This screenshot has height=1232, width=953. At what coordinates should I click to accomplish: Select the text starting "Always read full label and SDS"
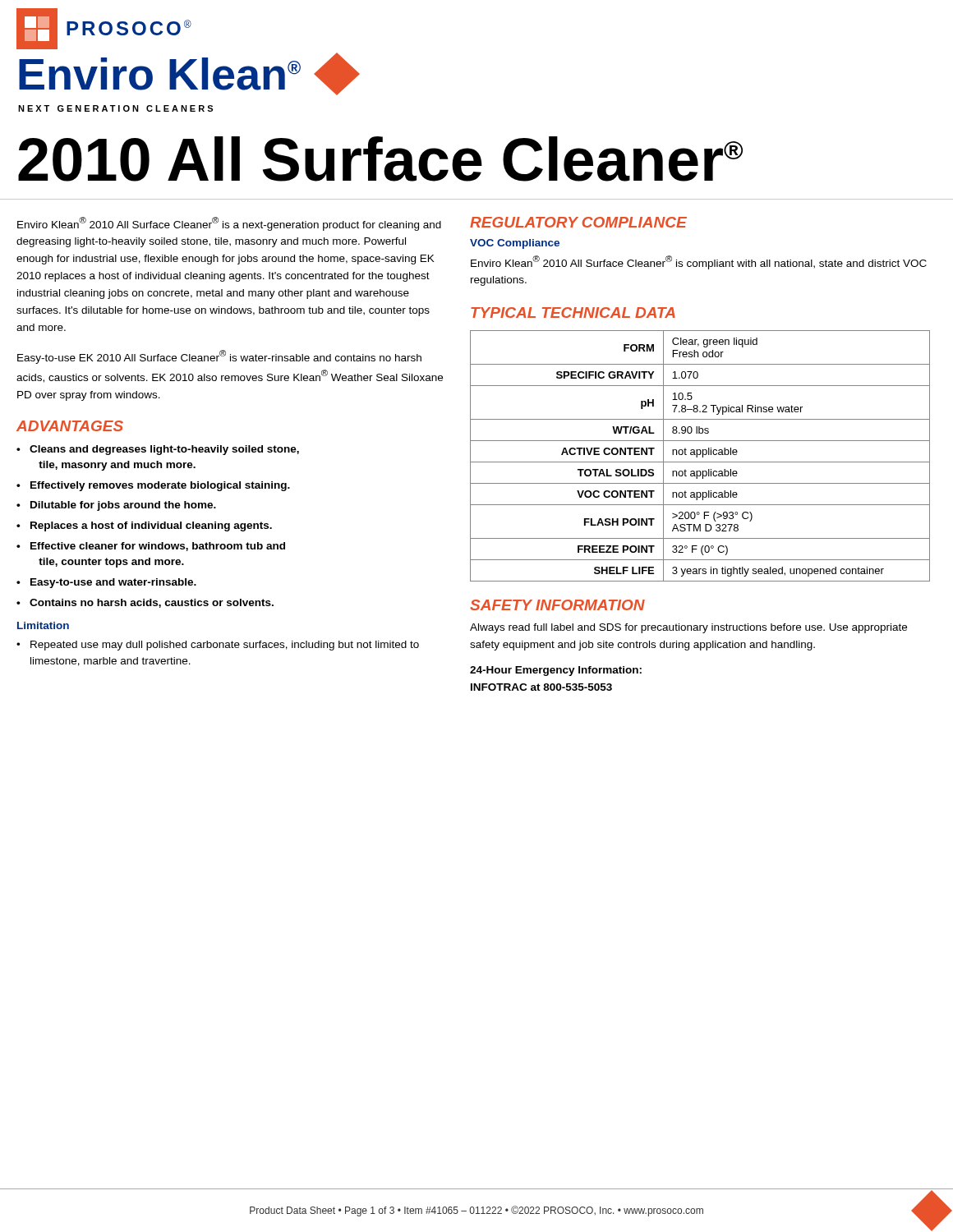click(x=689, y=636)
